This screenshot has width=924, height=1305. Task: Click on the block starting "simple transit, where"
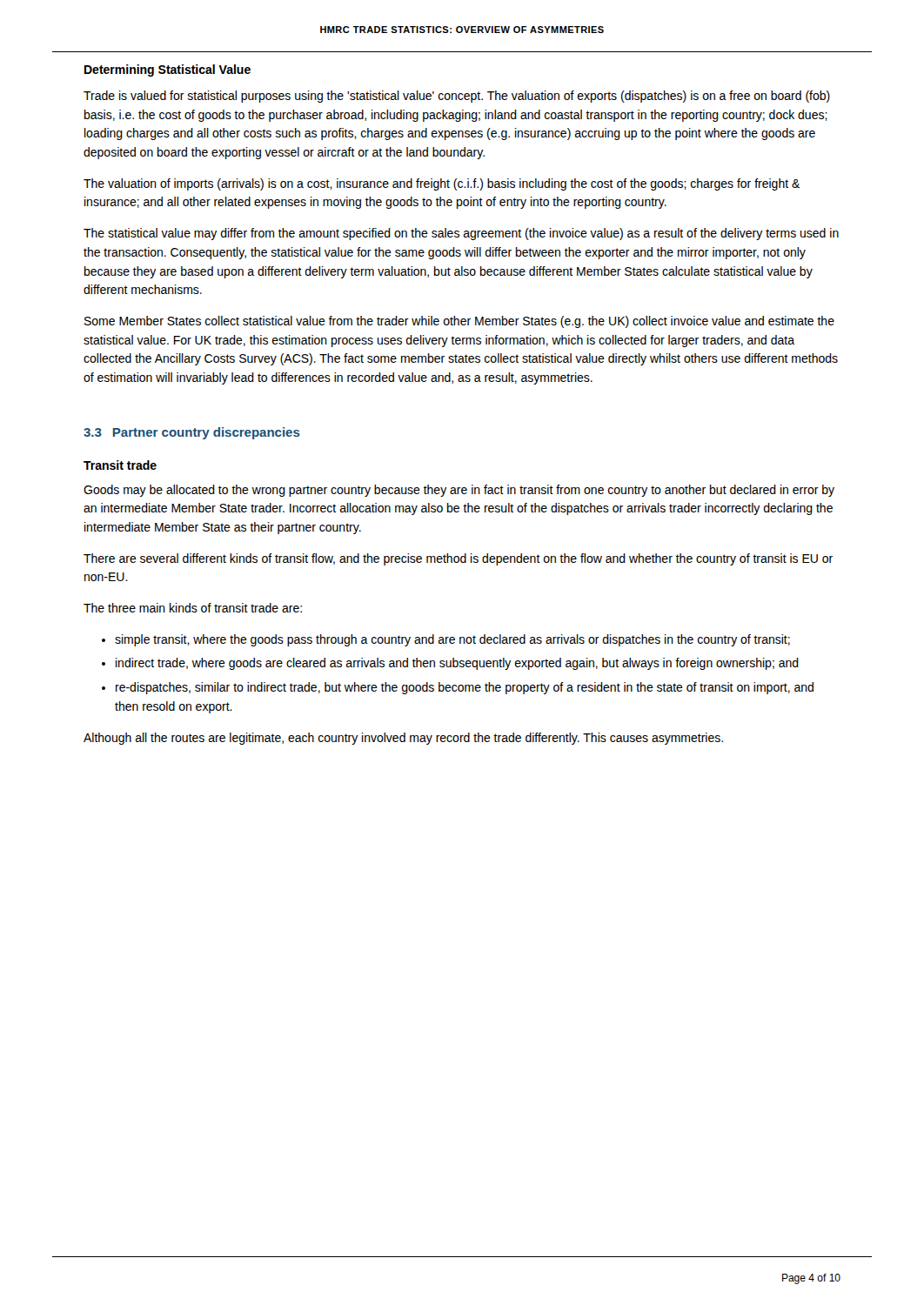[453, 639]
